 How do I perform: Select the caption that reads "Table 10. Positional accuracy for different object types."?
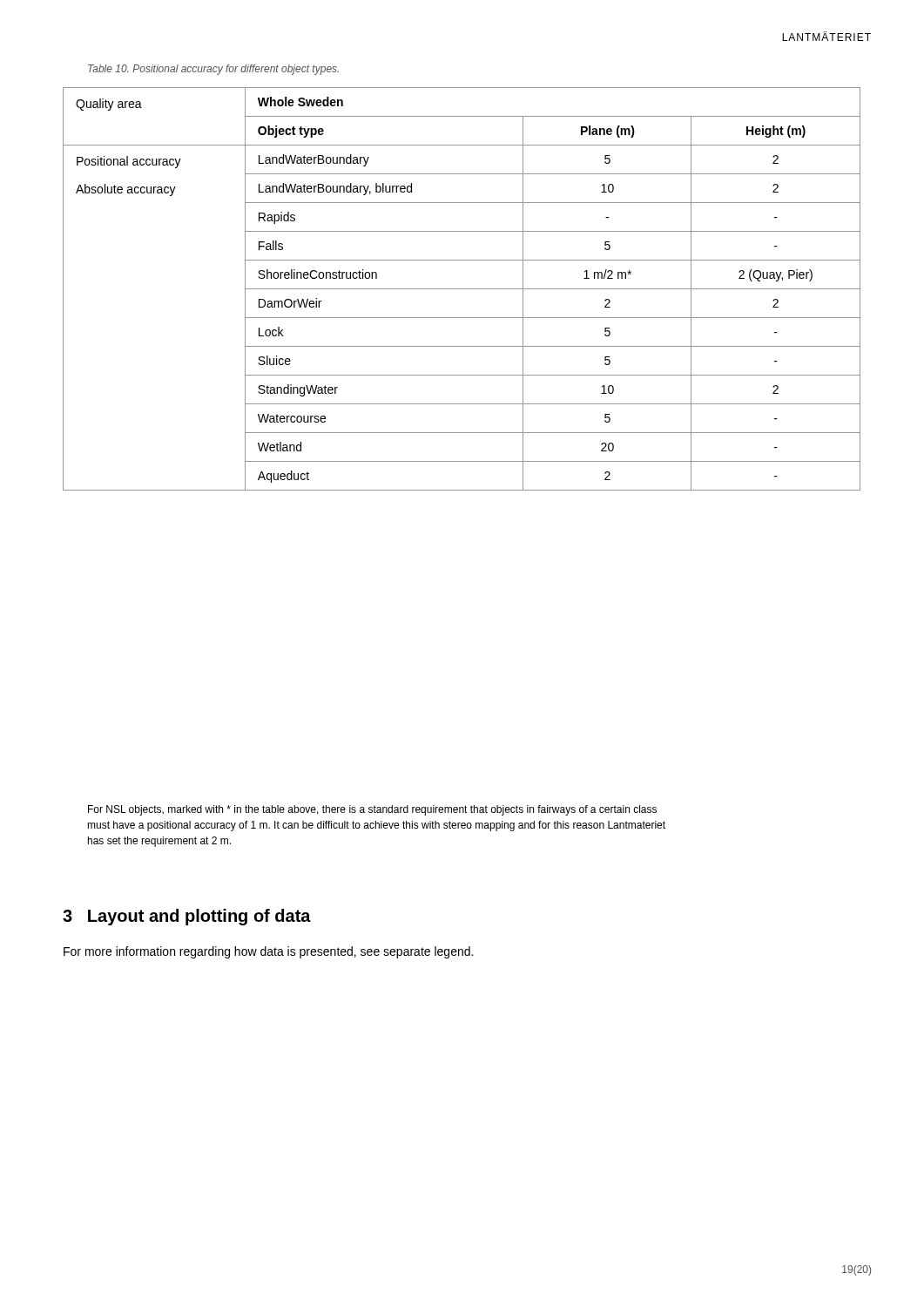[x=214, y=69]
